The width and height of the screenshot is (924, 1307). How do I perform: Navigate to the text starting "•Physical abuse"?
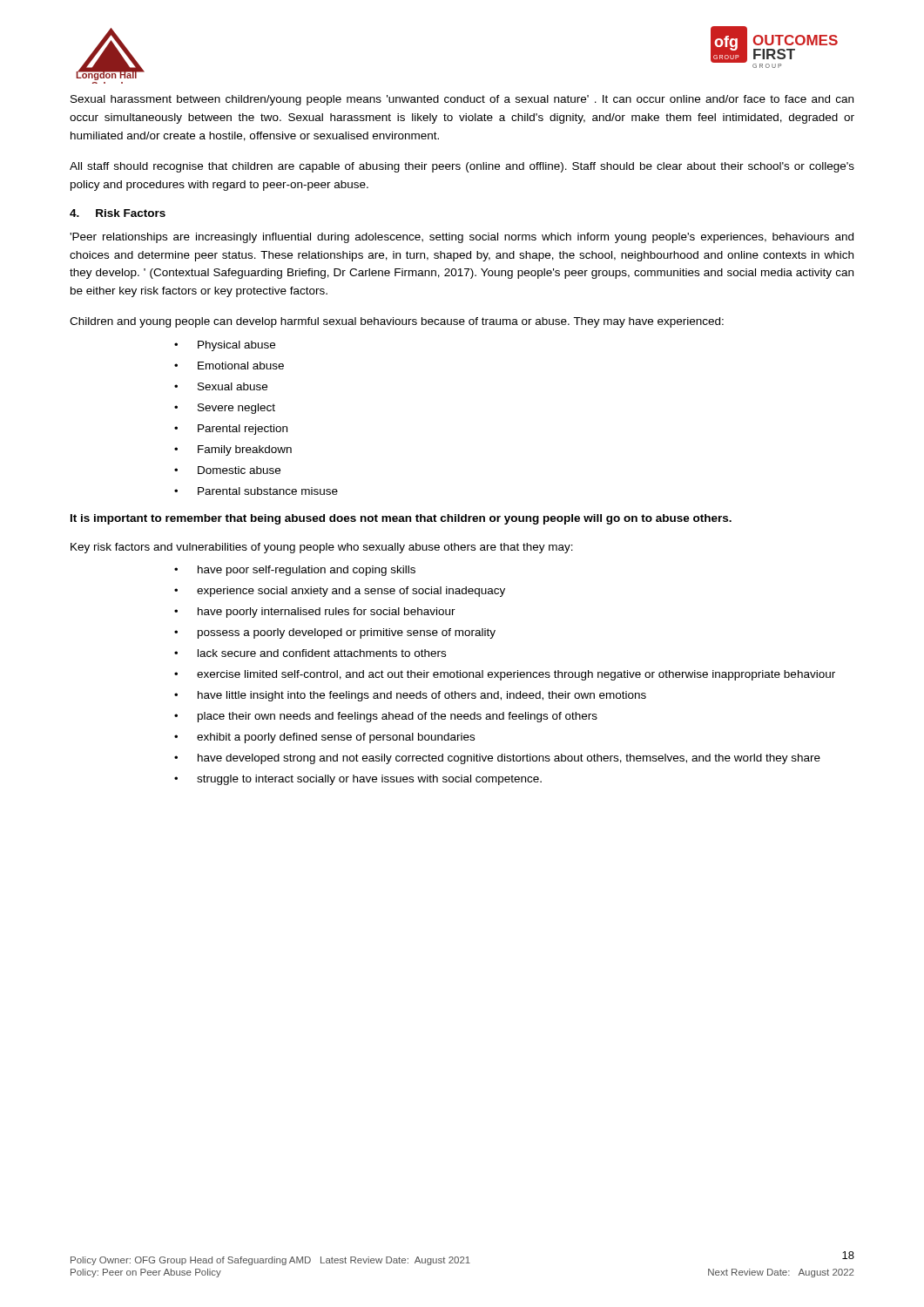(225, 346)
